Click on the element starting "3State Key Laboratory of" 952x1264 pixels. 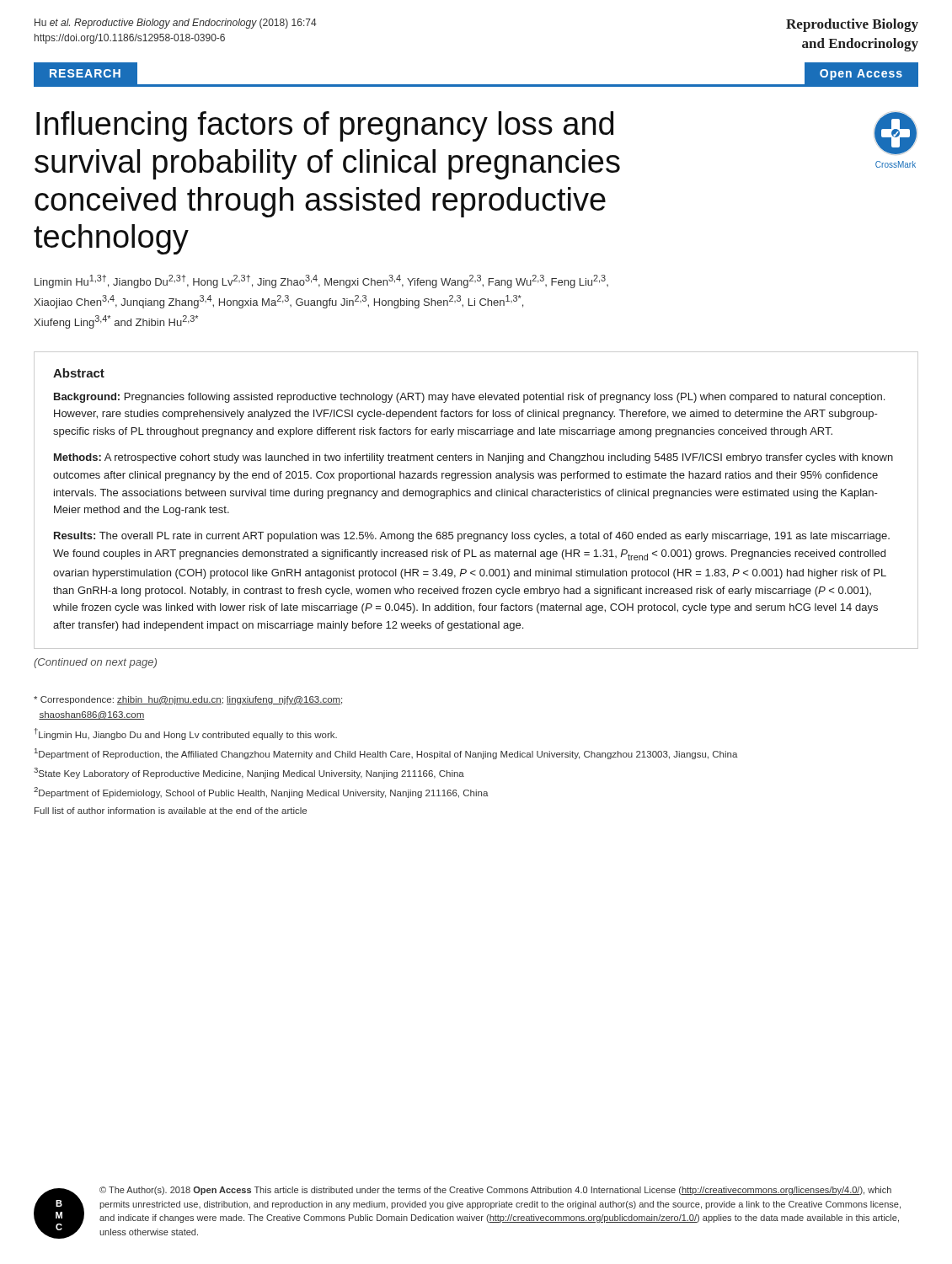249,772
